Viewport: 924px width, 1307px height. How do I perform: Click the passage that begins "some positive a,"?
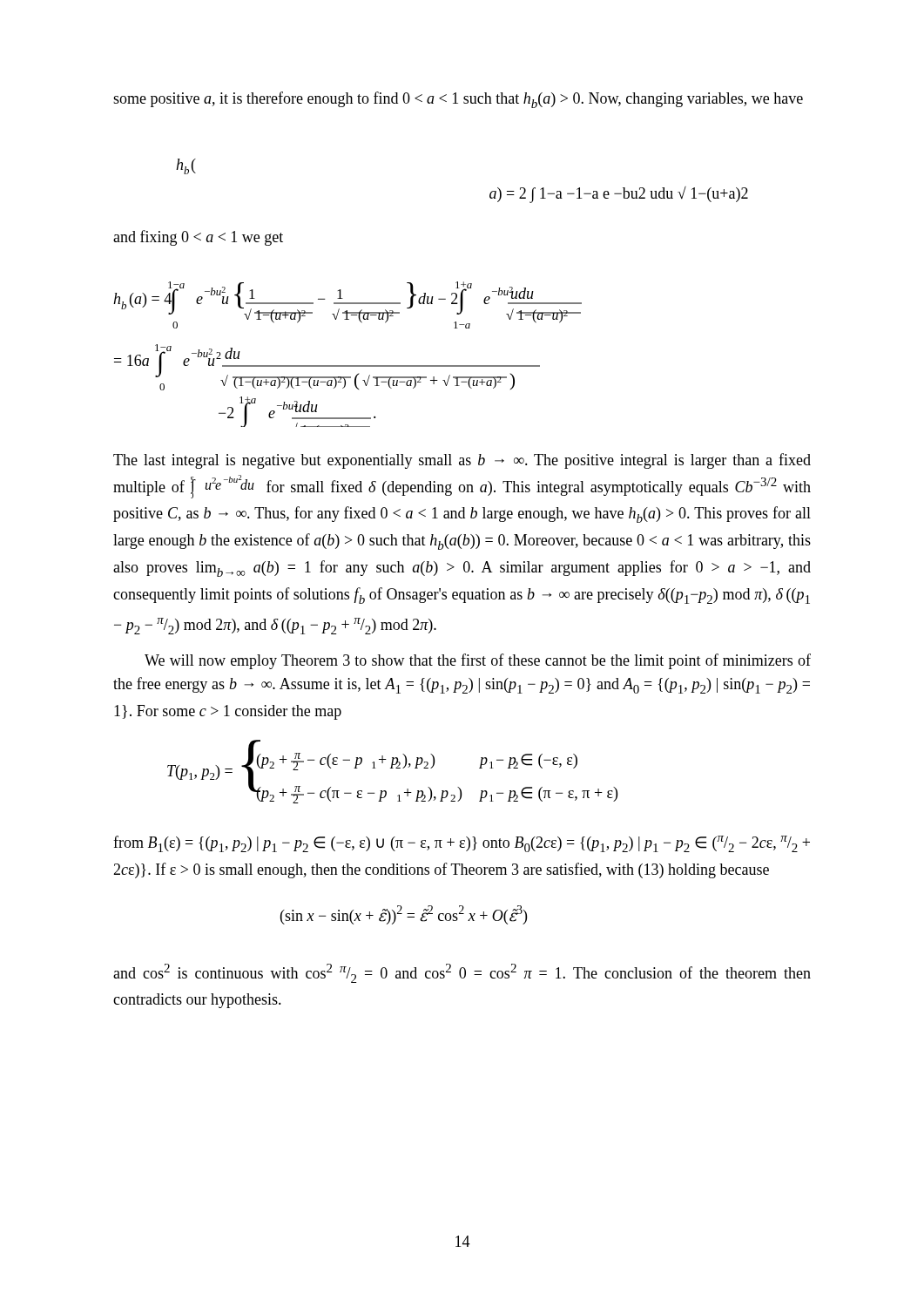pyautogui.click(x=458, y=100)
